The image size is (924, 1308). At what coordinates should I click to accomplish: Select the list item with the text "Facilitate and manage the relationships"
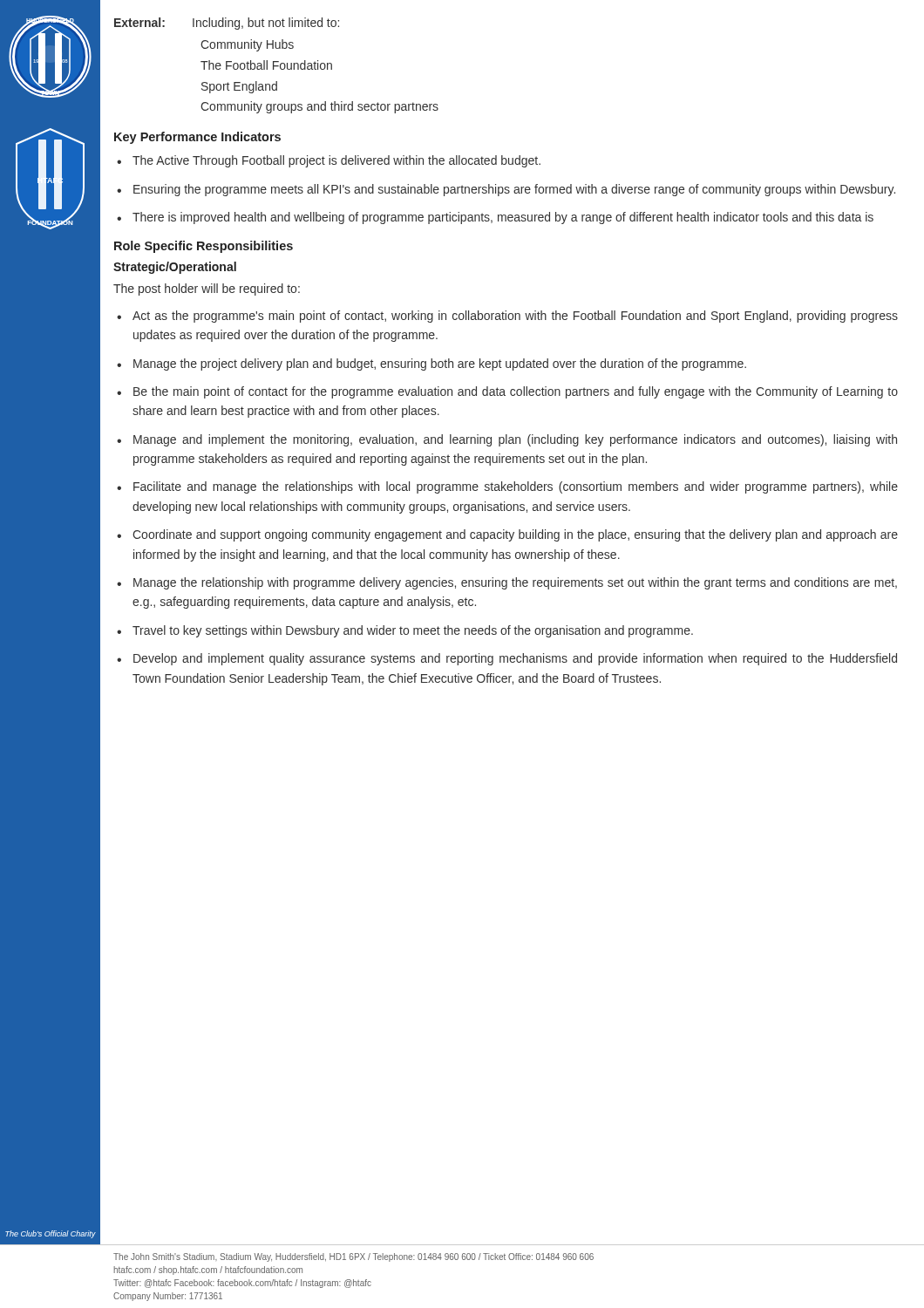pos(515,497)
